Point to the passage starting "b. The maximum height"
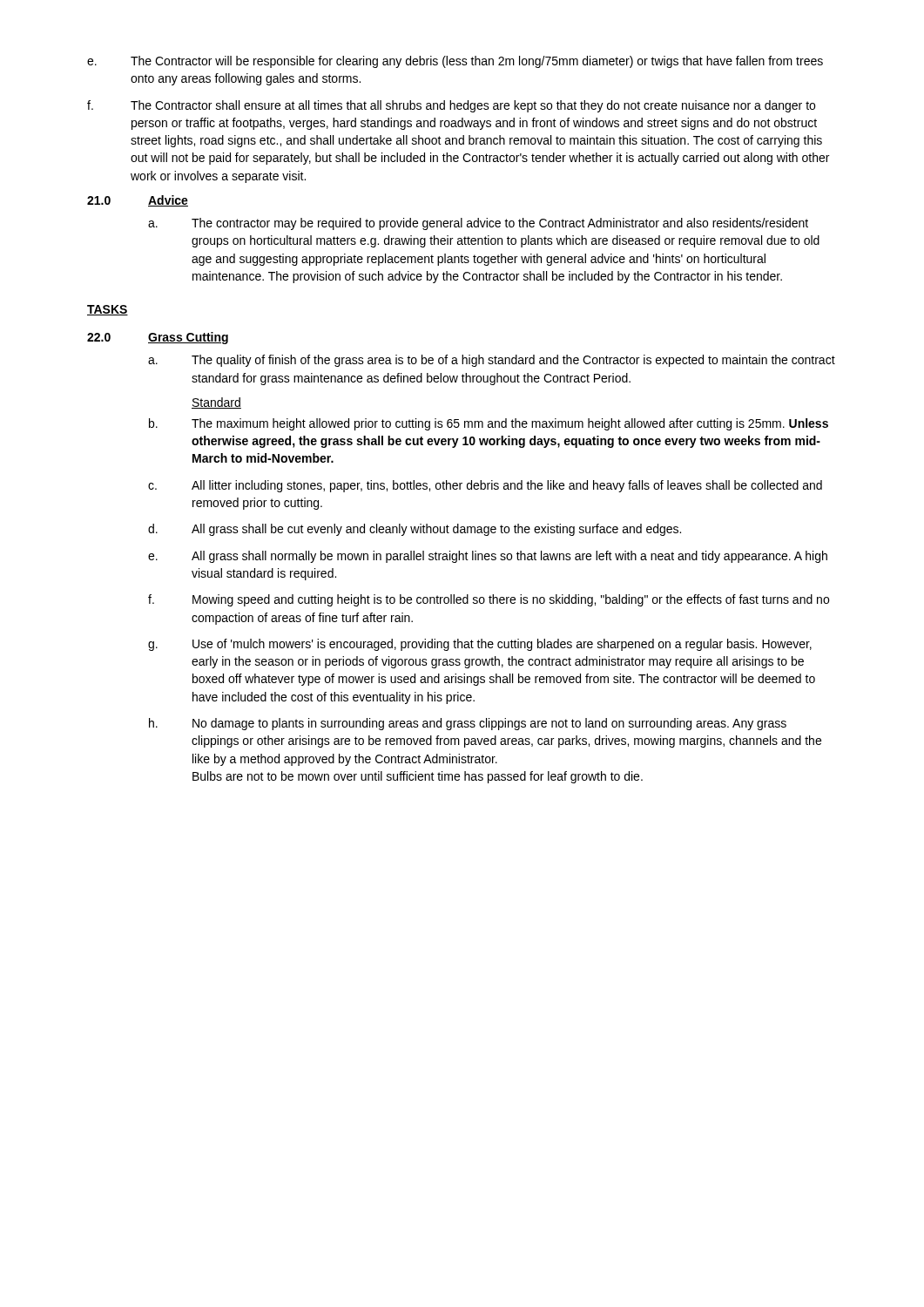 point(492,441)
